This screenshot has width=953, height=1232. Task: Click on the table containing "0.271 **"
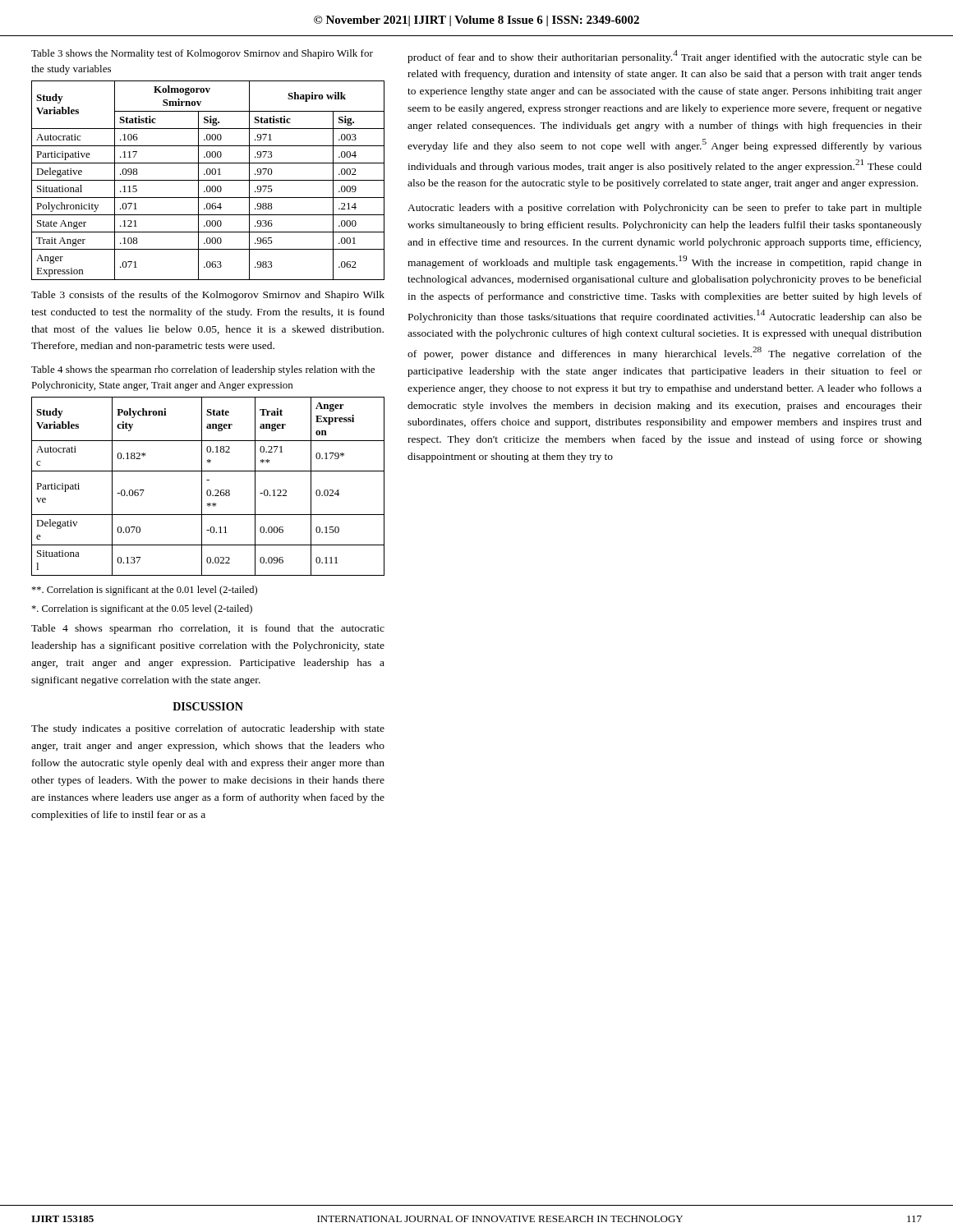(x=208, y=486)
